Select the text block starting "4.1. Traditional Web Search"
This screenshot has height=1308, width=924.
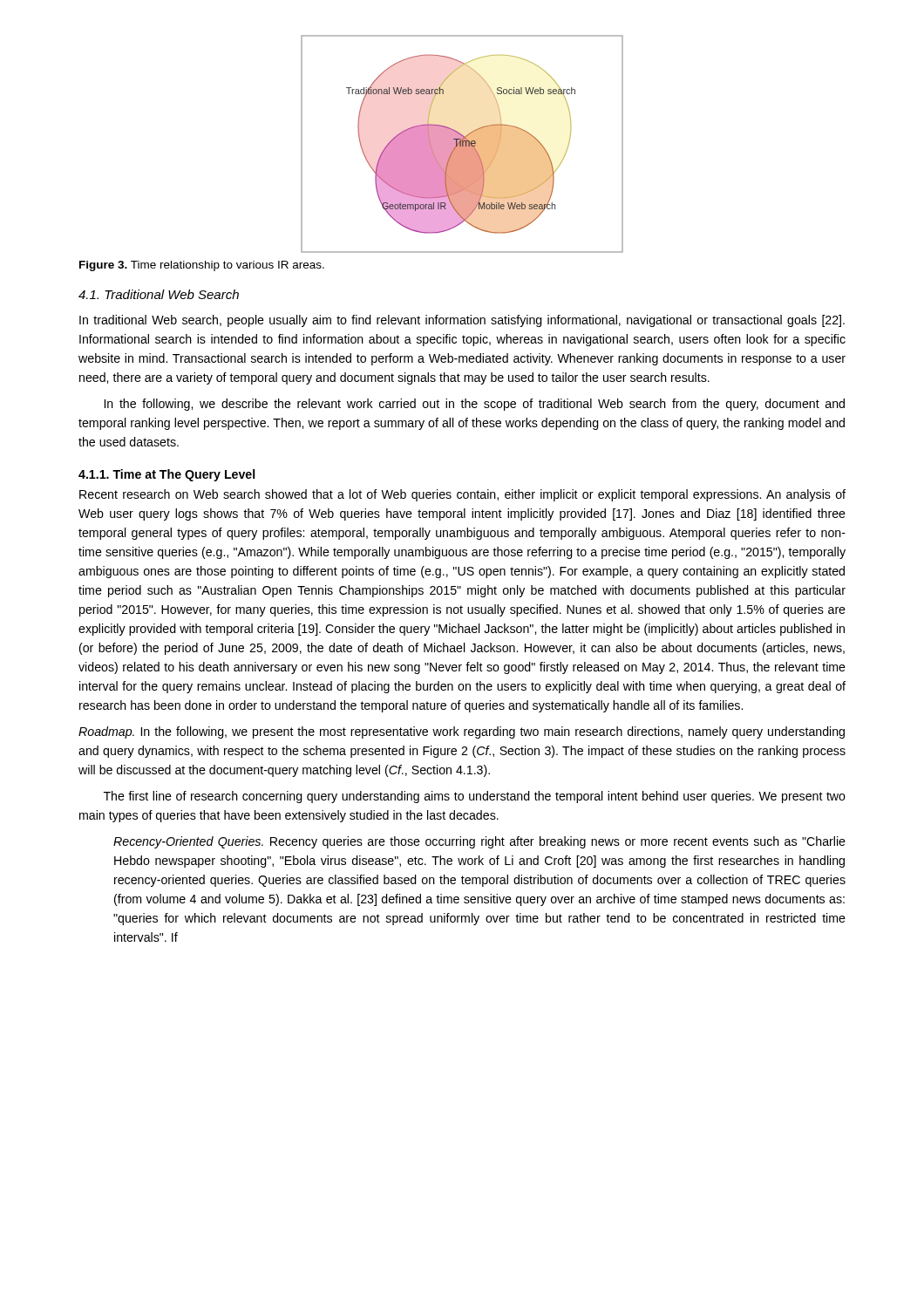159,294
